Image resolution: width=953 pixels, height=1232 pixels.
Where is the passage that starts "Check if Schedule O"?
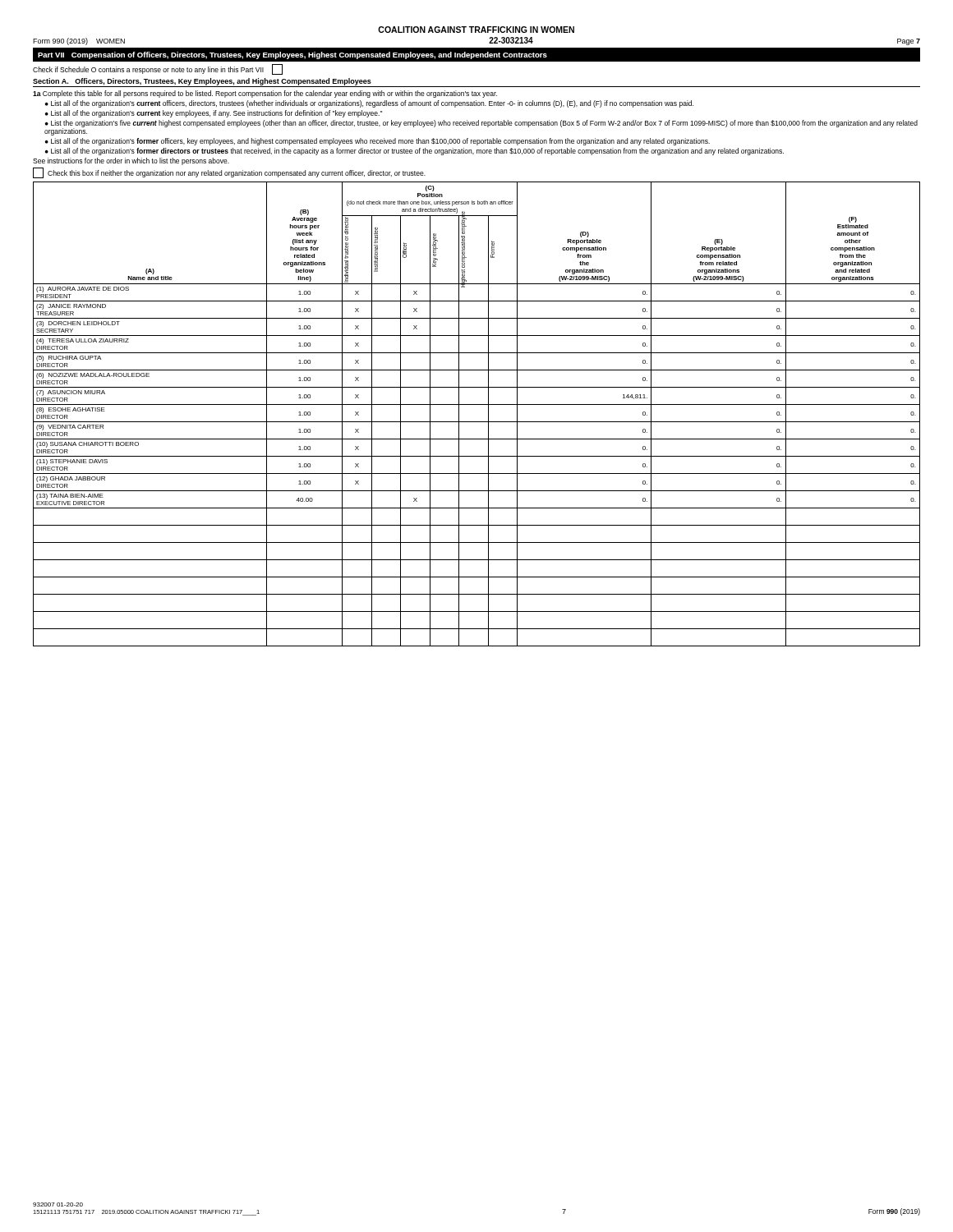(158, 69)
